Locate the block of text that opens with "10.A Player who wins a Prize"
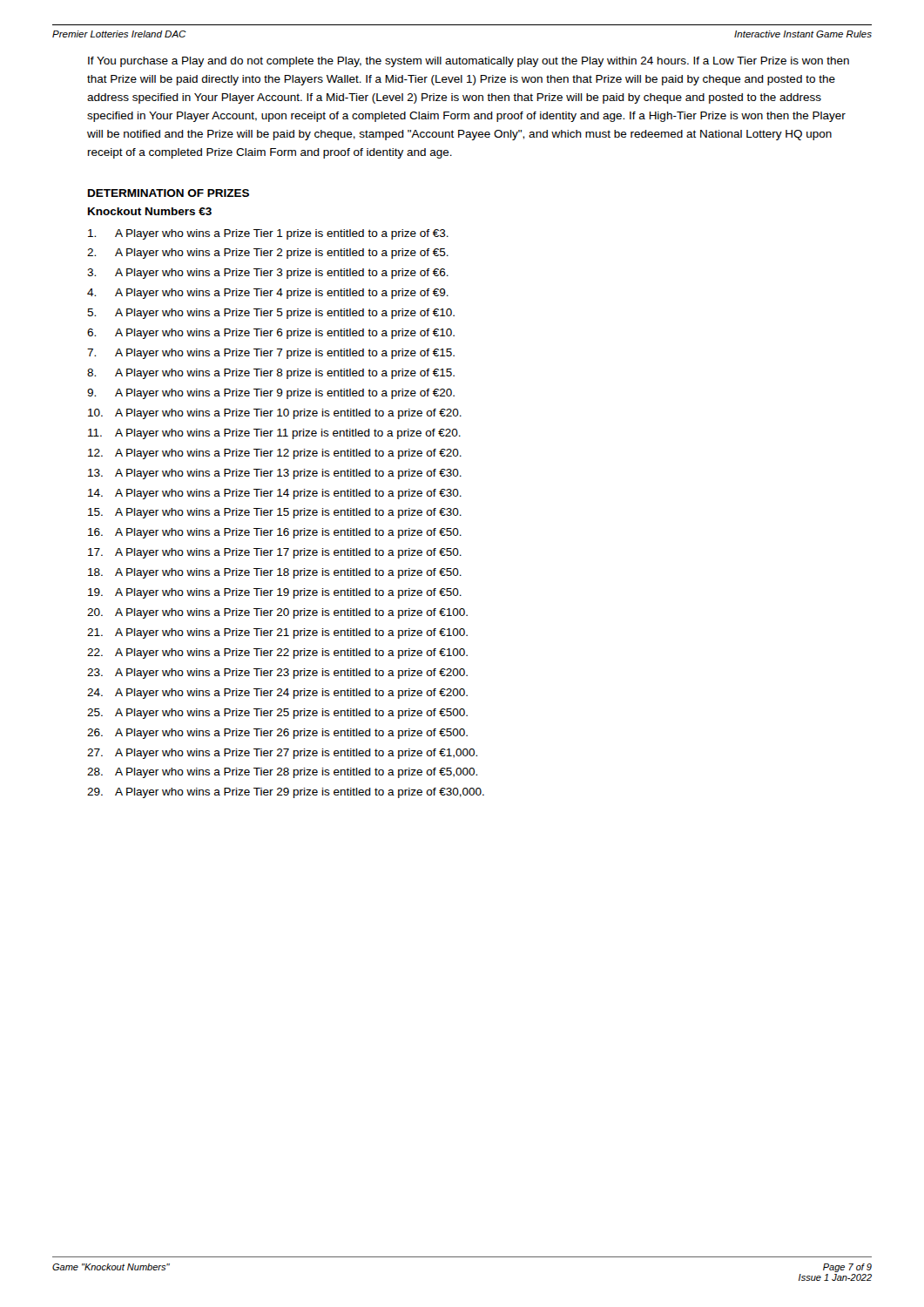Viewport: 924px width, 1307px height. [471, 413]
